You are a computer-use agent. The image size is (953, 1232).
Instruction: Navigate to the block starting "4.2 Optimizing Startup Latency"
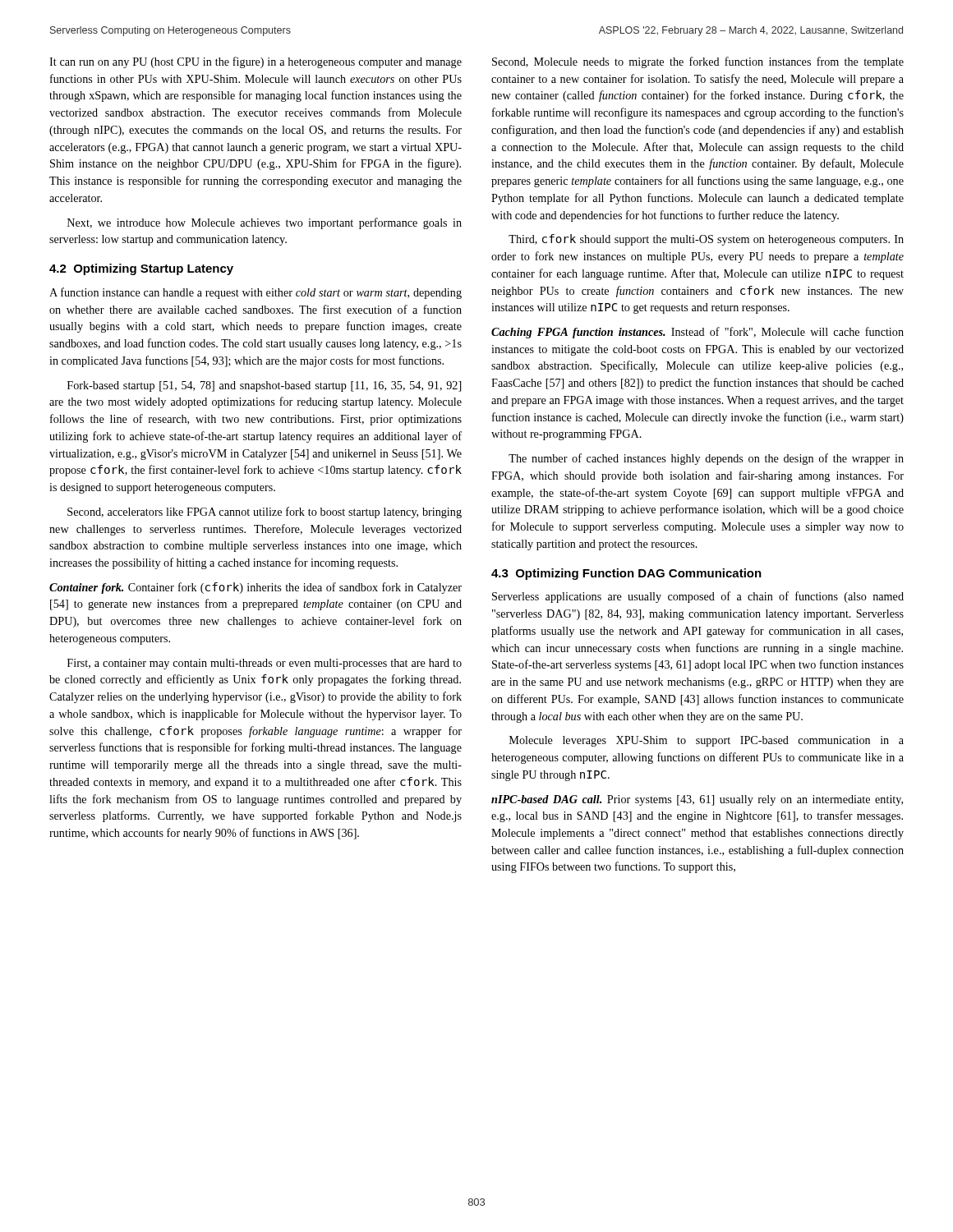(141, 268)
